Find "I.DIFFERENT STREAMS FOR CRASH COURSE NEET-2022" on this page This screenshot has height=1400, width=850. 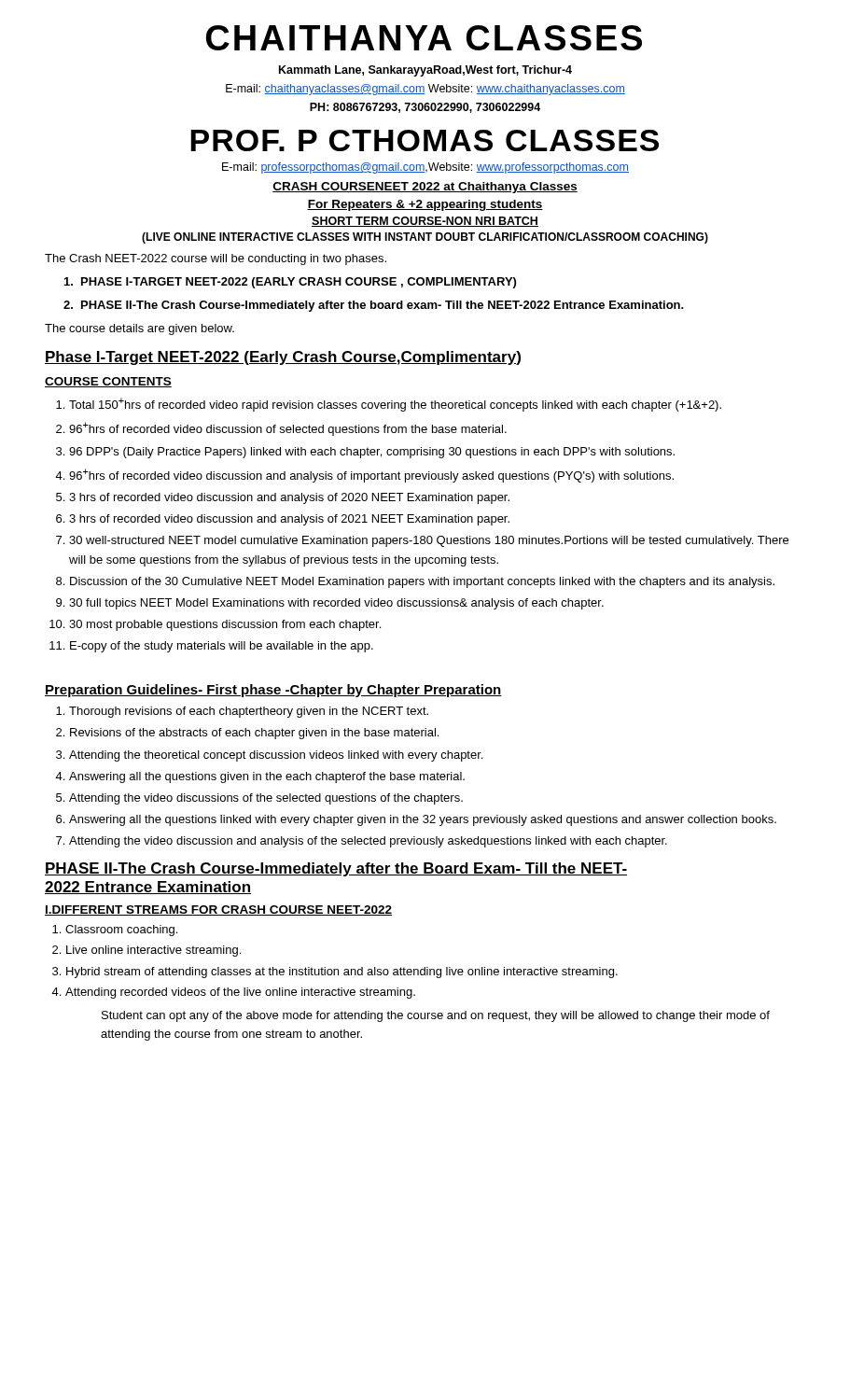click(x=218, y=910)
